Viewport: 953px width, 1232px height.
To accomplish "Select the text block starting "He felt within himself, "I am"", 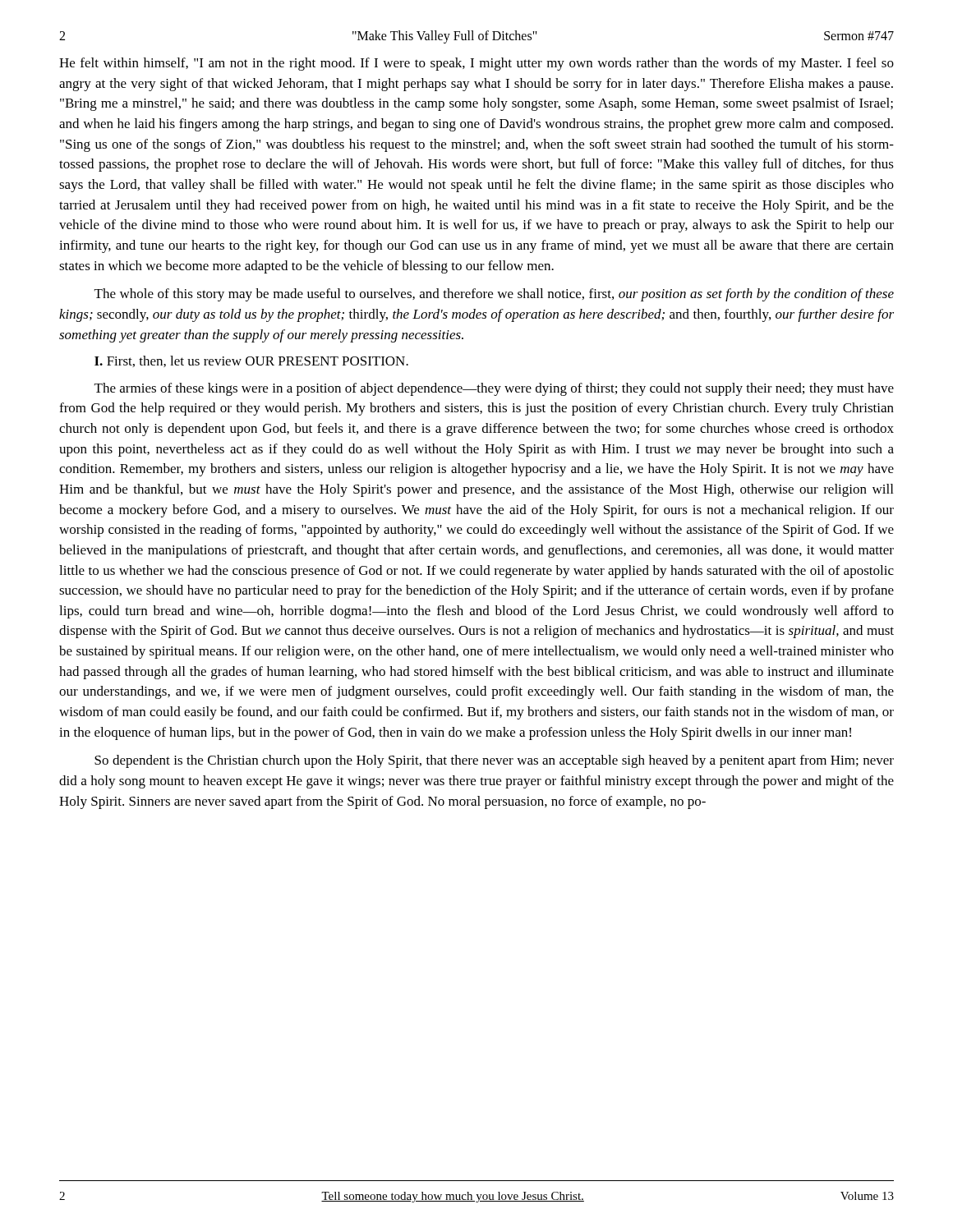I will [476, 165].
